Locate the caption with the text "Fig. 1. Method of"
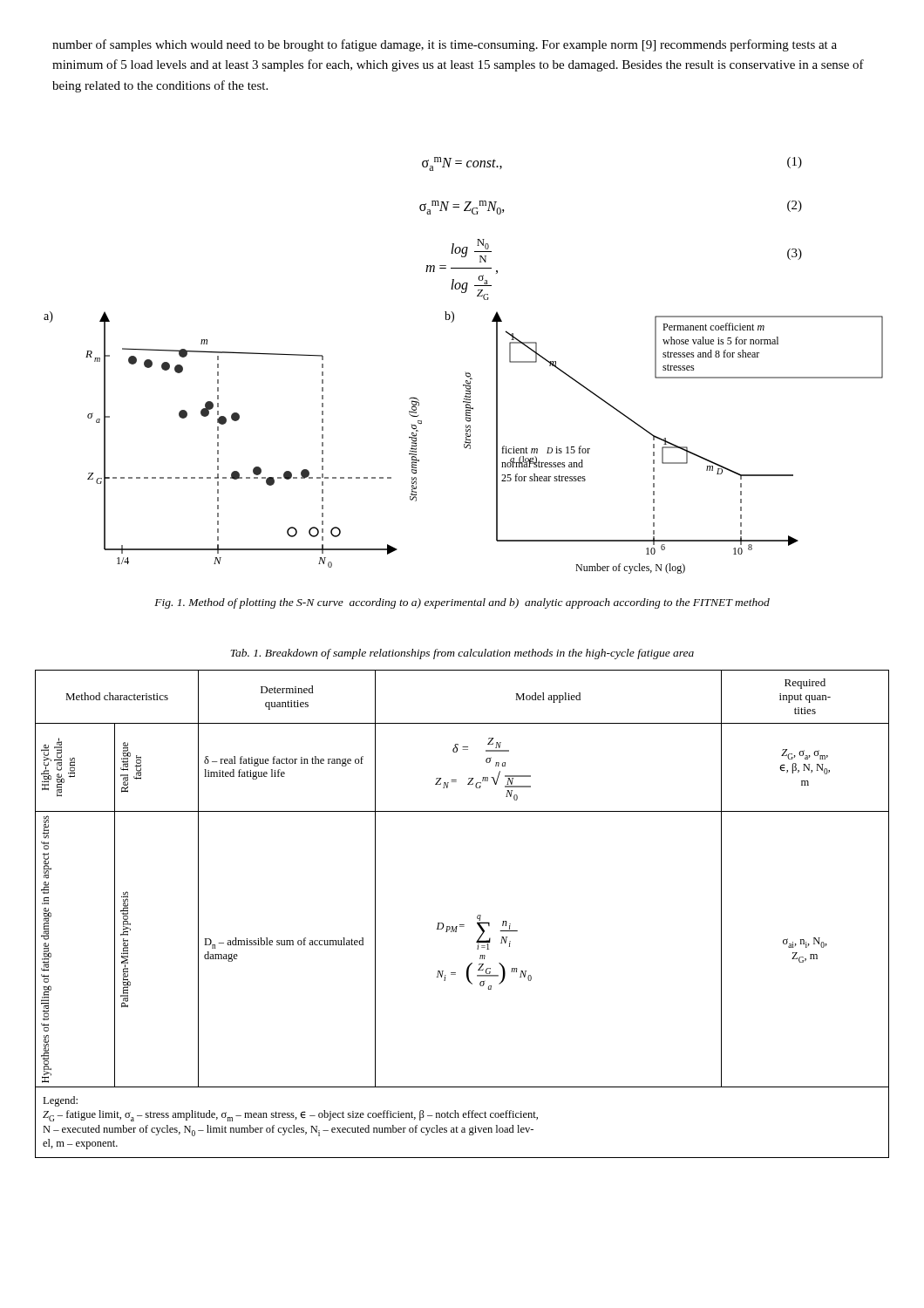The width and height of the screenshot is (924, 1308). [x=462, y=602]
